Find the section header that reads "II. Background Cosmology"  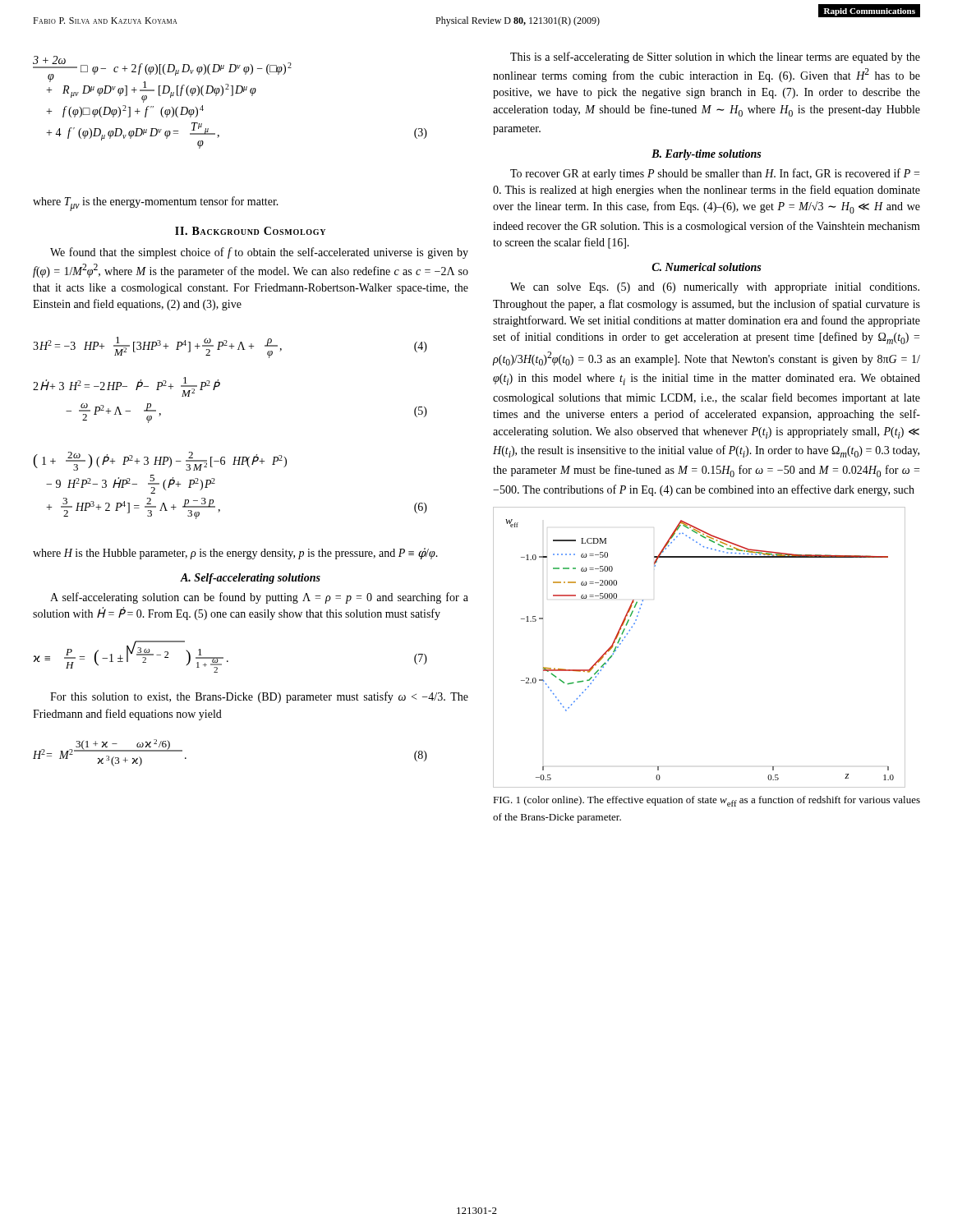tap(251, 231)
